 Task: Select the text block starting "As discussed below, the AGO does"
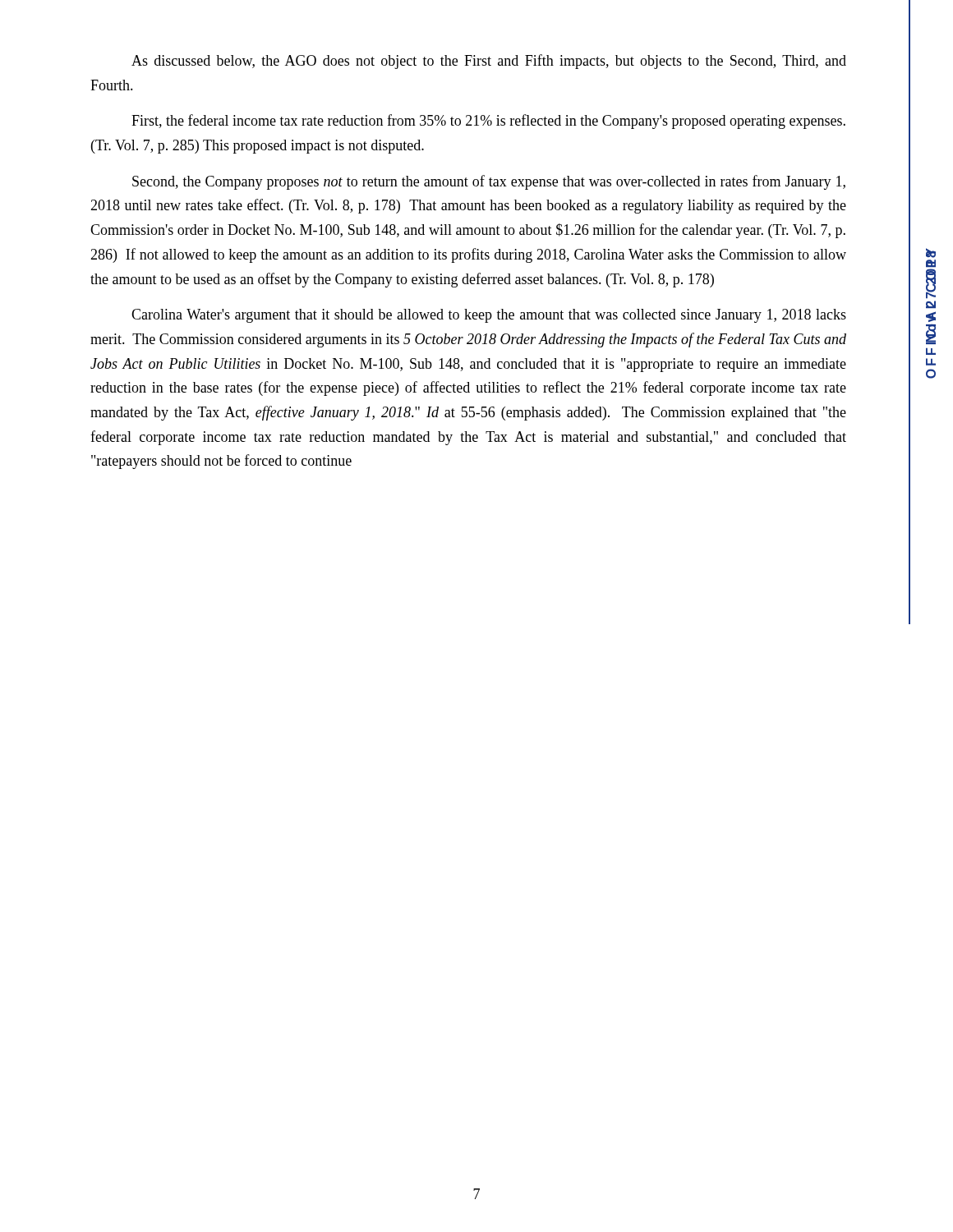pyautogui.click(x=468, y=73)
